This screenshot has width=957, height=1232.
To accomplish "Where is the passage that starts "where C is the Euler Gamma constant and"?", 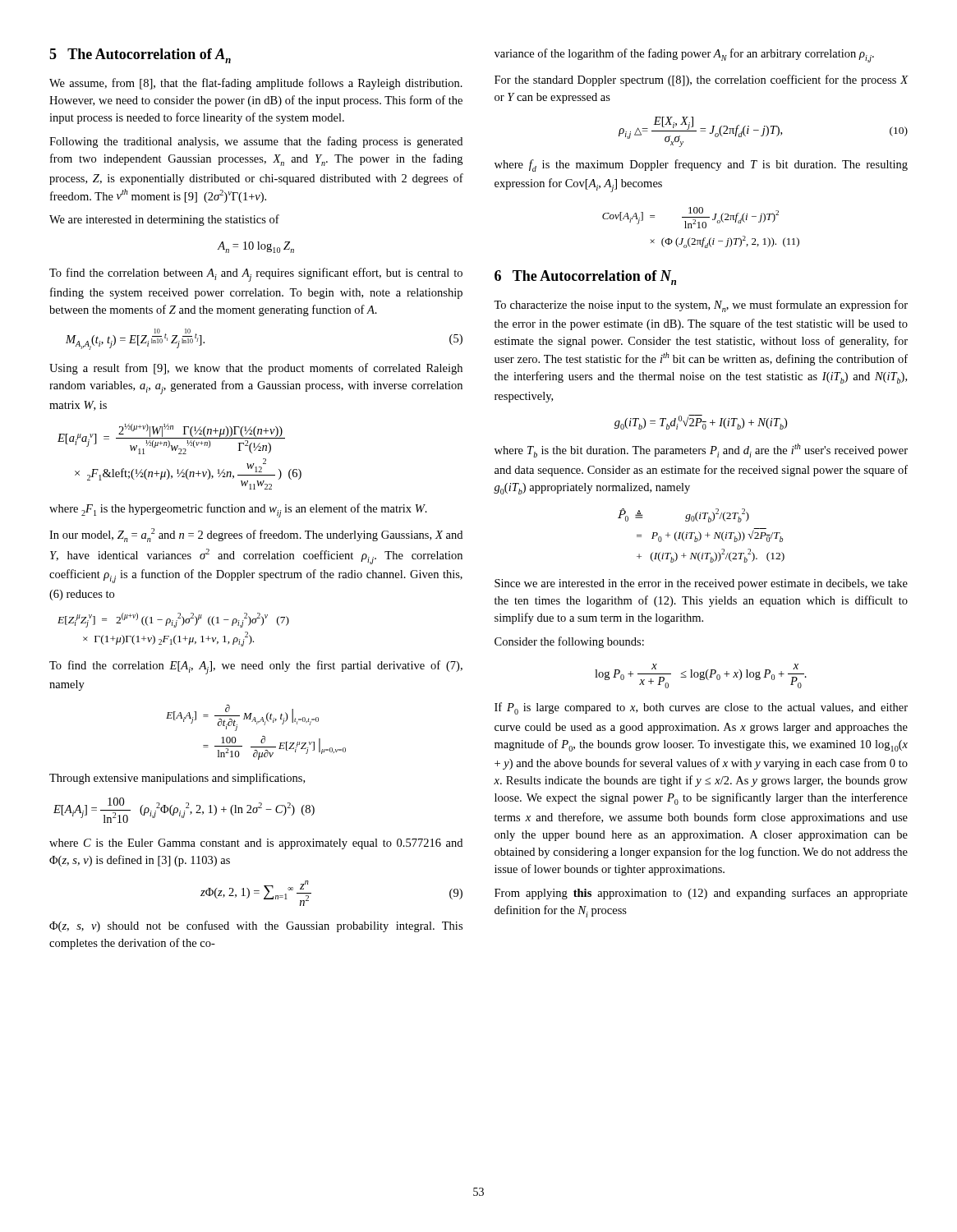I will 256,852.
